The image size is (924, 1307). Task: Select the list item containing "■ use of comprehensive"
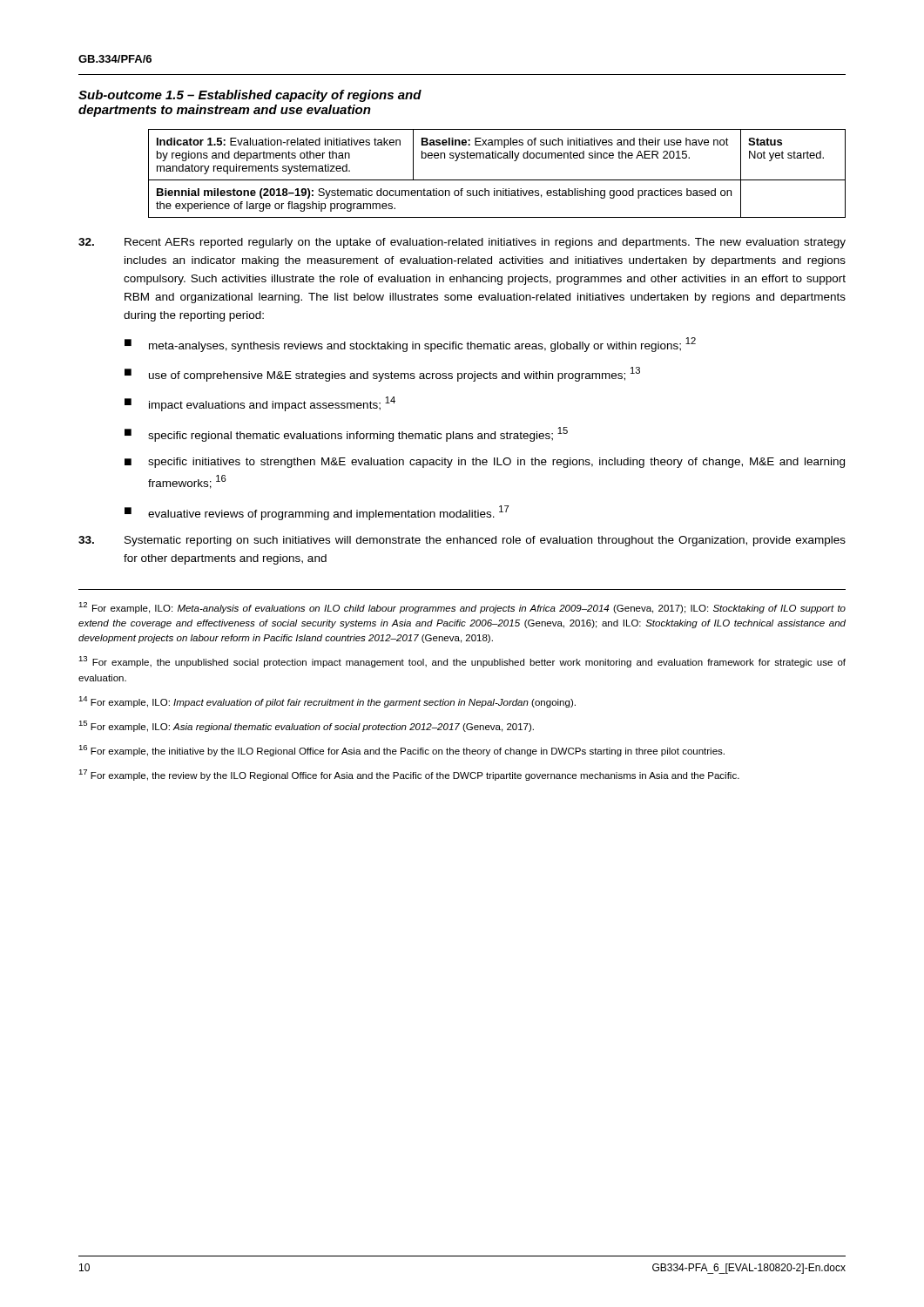tap(485, 374)
